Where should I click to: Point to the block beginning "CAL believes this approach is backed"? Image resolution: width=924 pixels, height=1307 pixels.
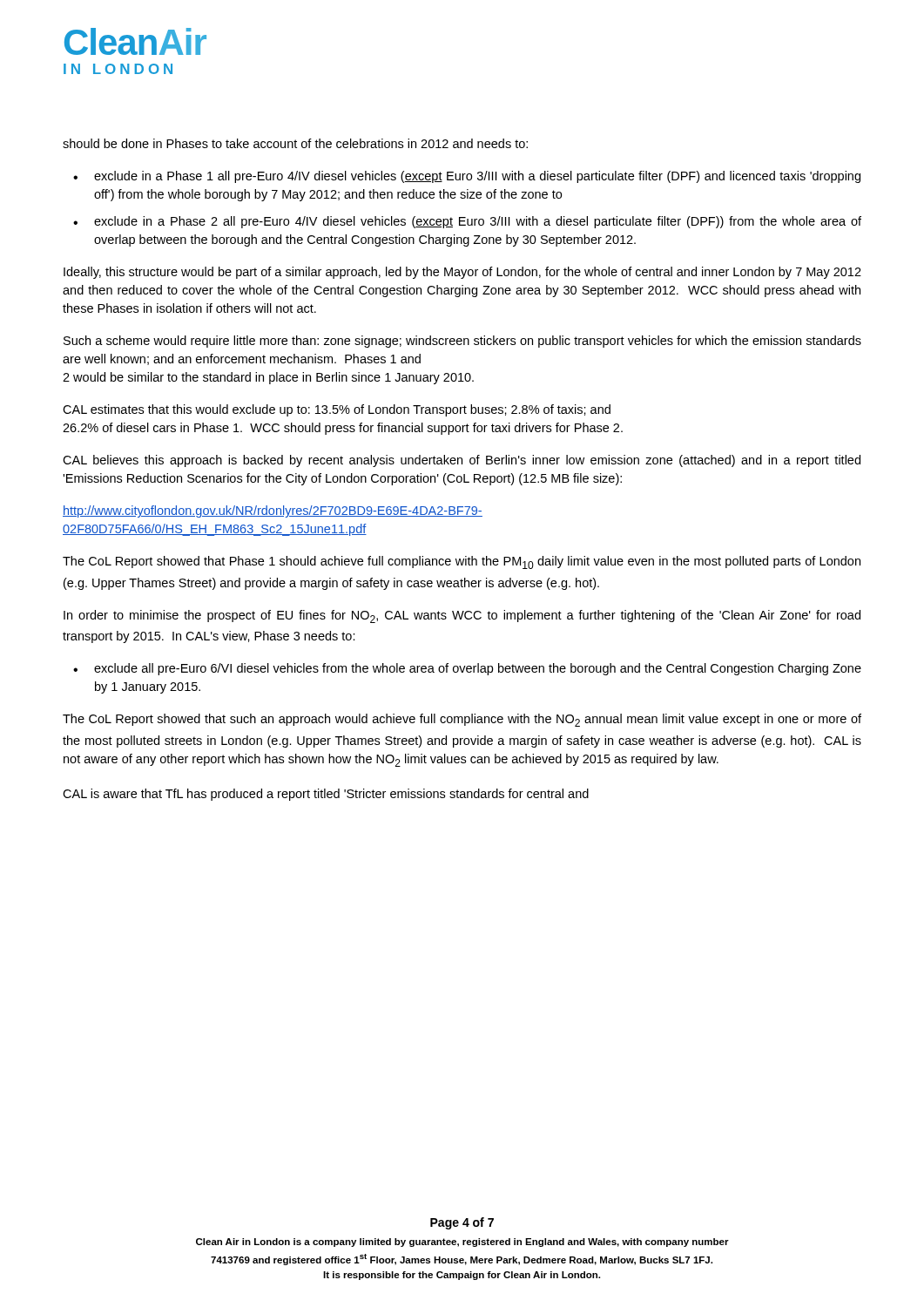462,469
